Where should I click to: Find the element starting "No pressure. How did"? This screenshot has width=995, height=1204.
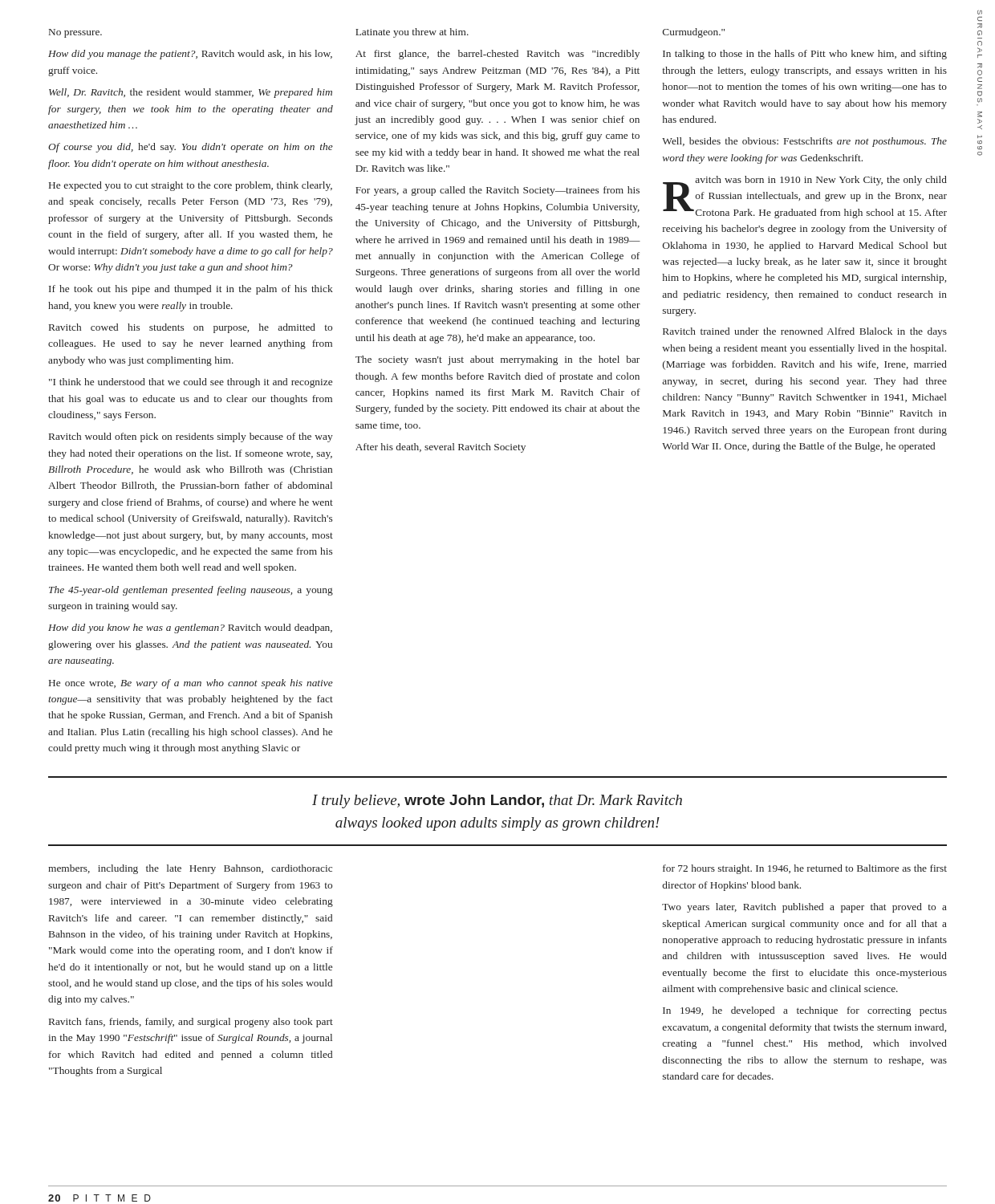point(190,390)
